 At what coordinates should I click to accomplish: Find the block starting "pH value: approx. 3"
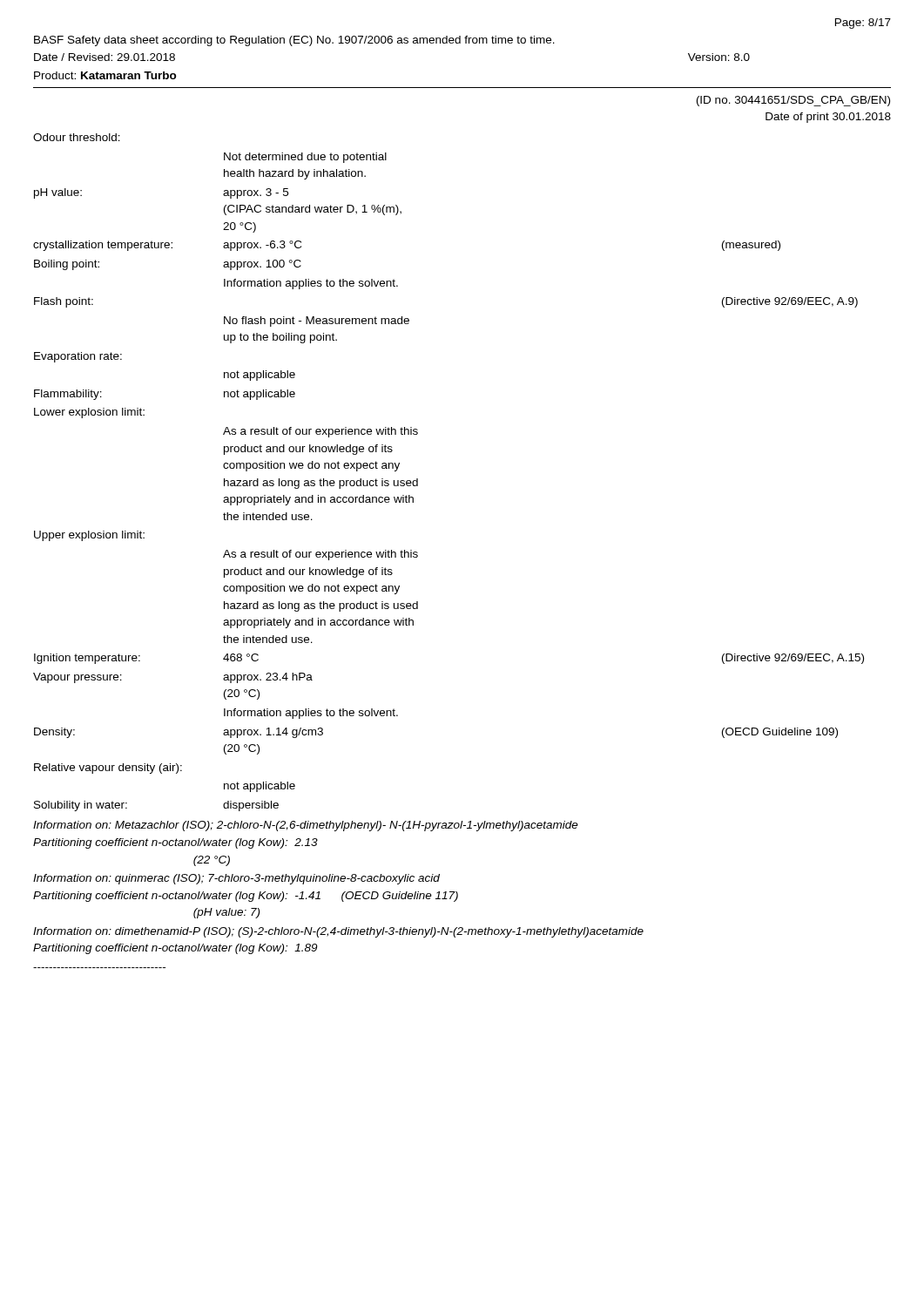[x=58, y=194]
